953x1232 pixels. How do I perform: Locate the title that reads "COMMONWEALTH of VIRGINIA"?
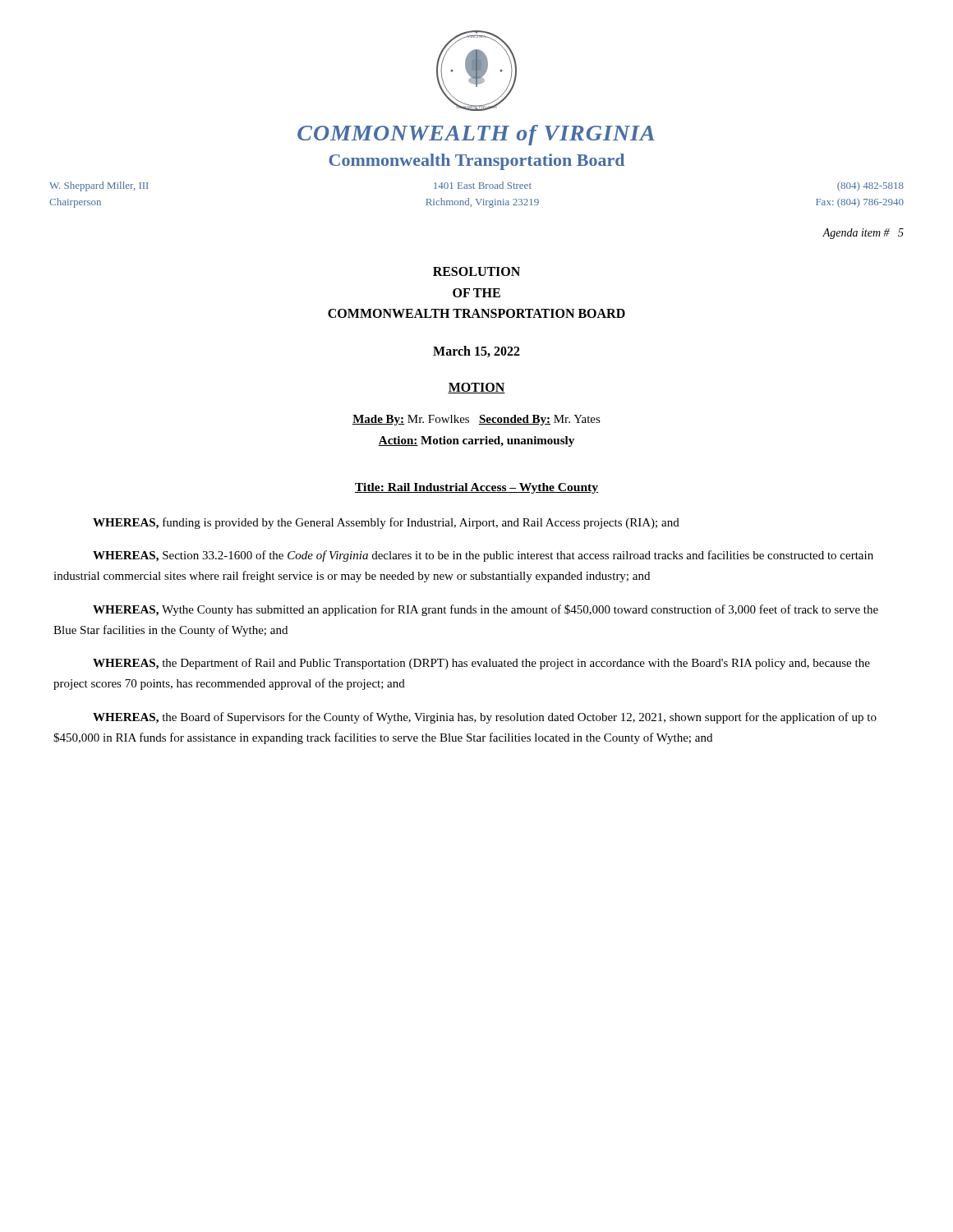tap(476, 133)
